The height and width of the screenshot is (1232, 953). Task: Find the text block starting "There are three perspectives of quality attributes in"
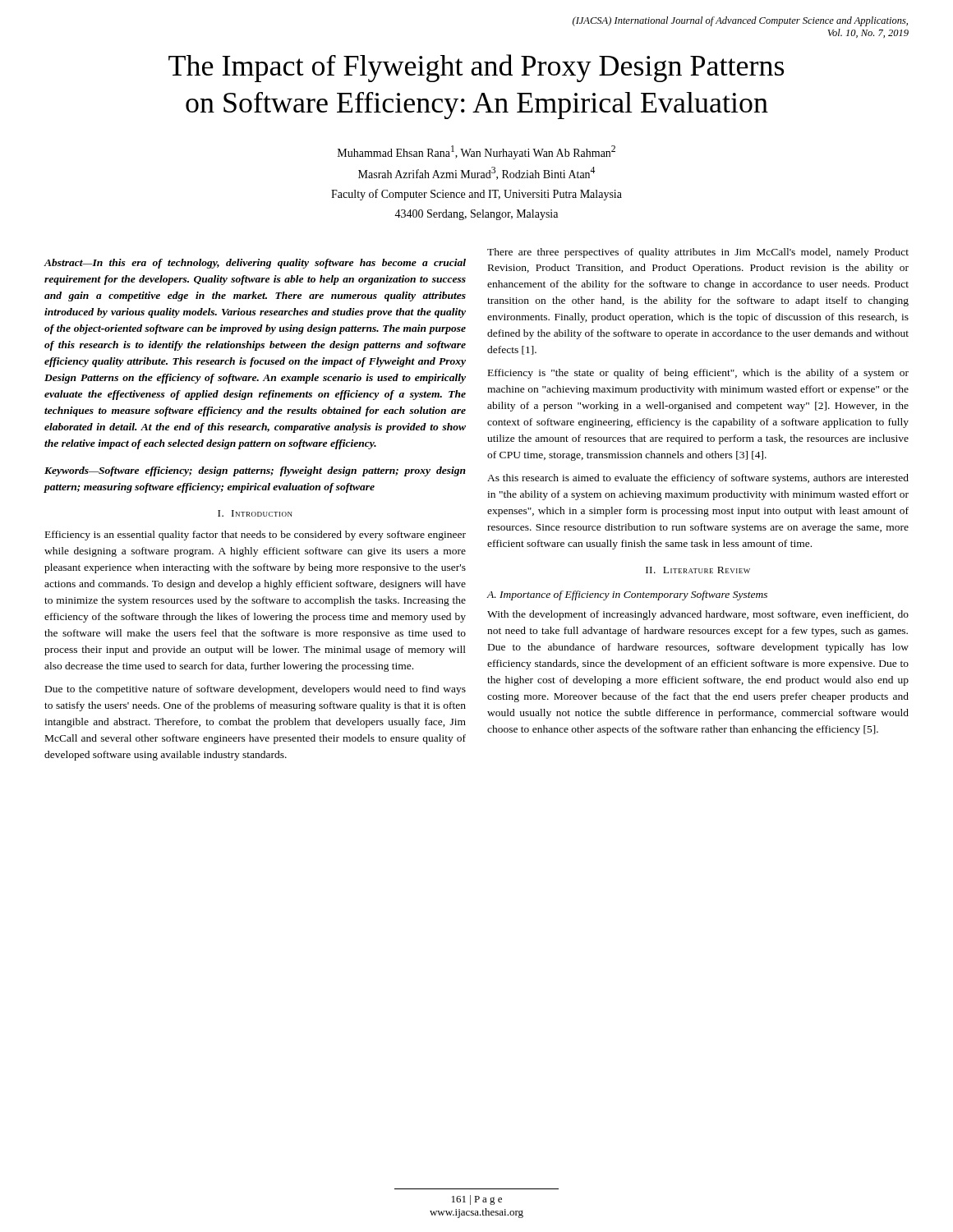pyautogui.click(x=698, y=301)
